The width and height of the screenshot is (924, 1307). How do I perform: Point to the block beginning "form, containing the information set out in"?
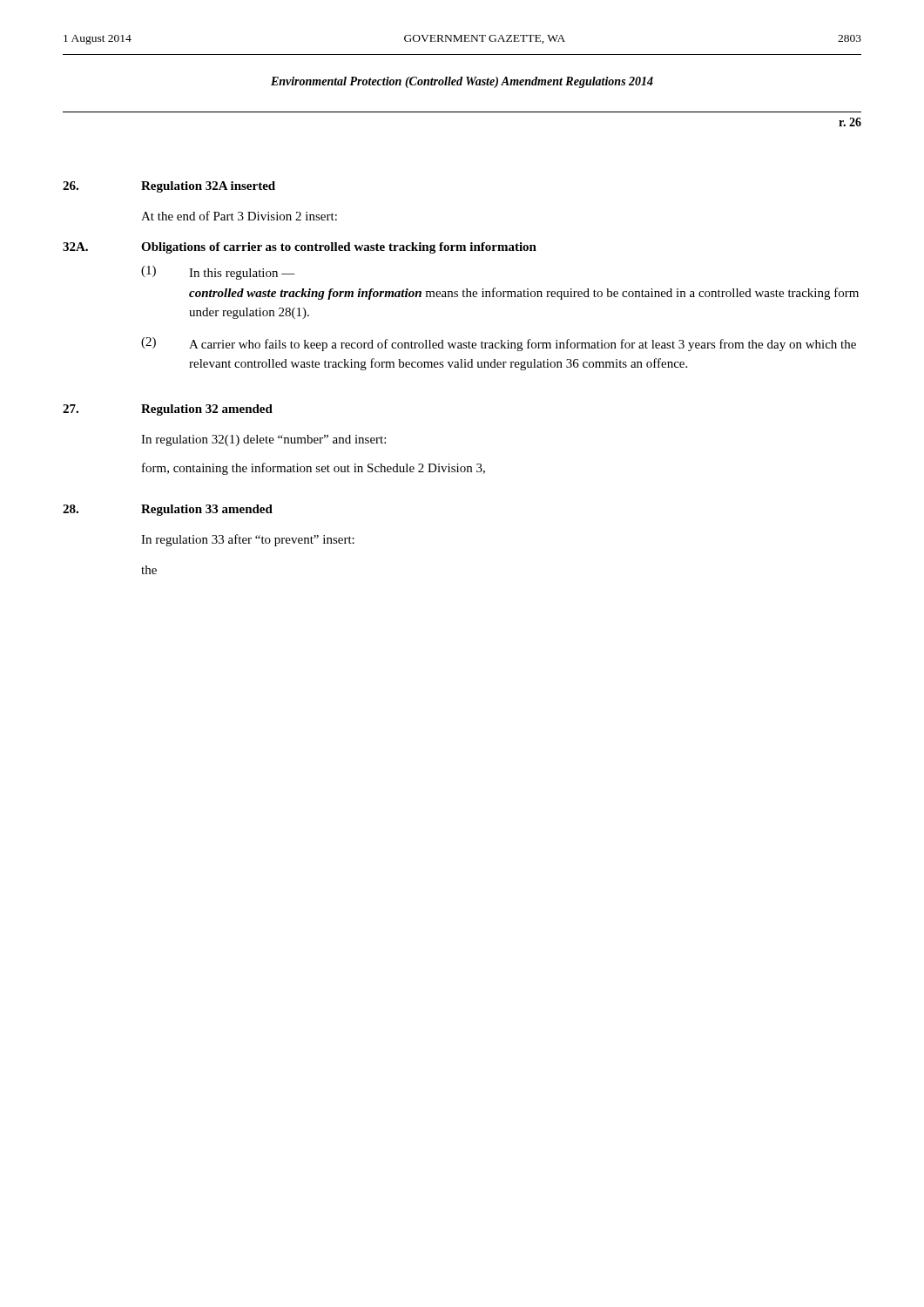(313, 467)
